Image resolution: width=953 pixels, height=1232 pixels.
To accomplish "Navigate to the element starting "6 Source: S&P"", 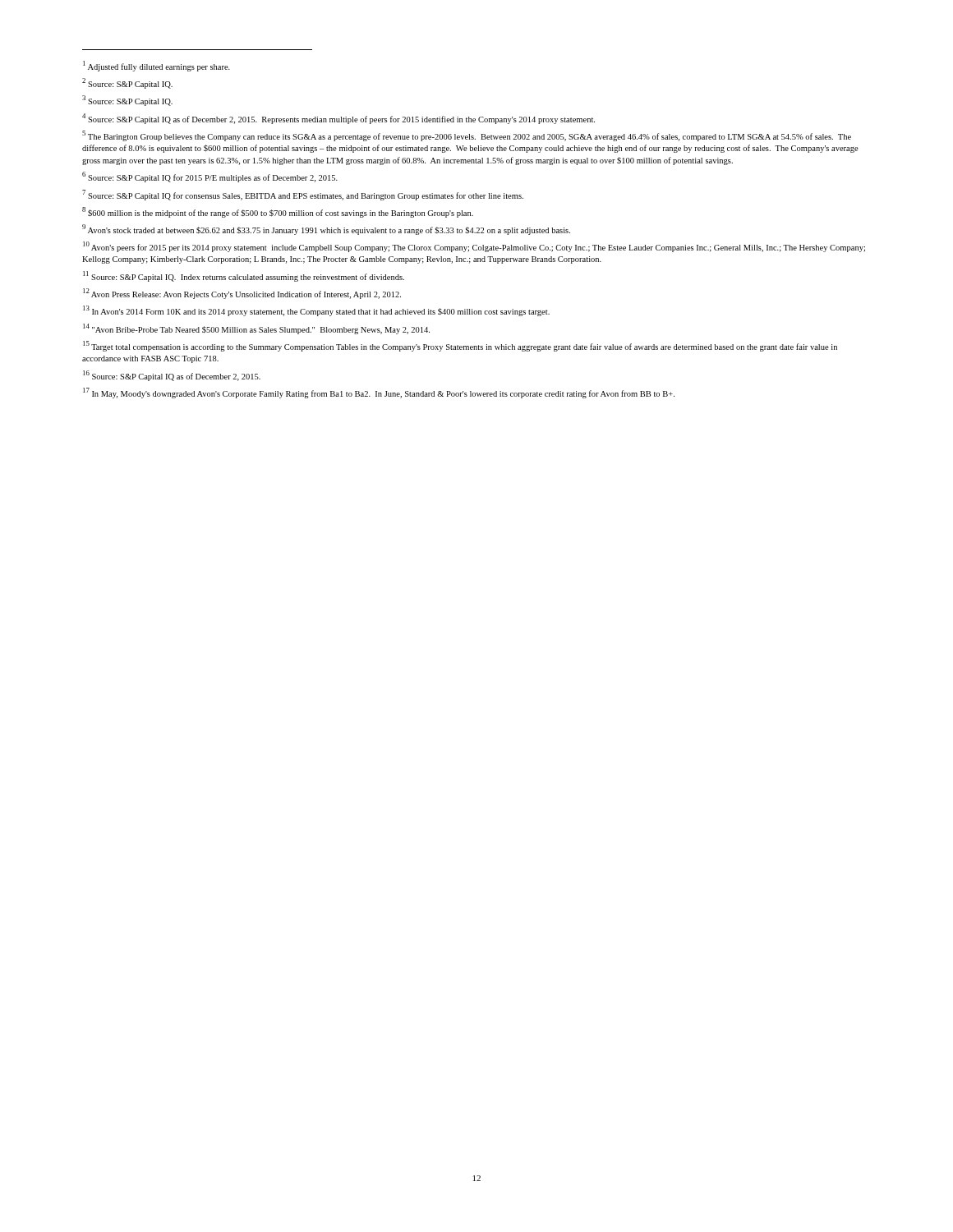I will (210, 176).
